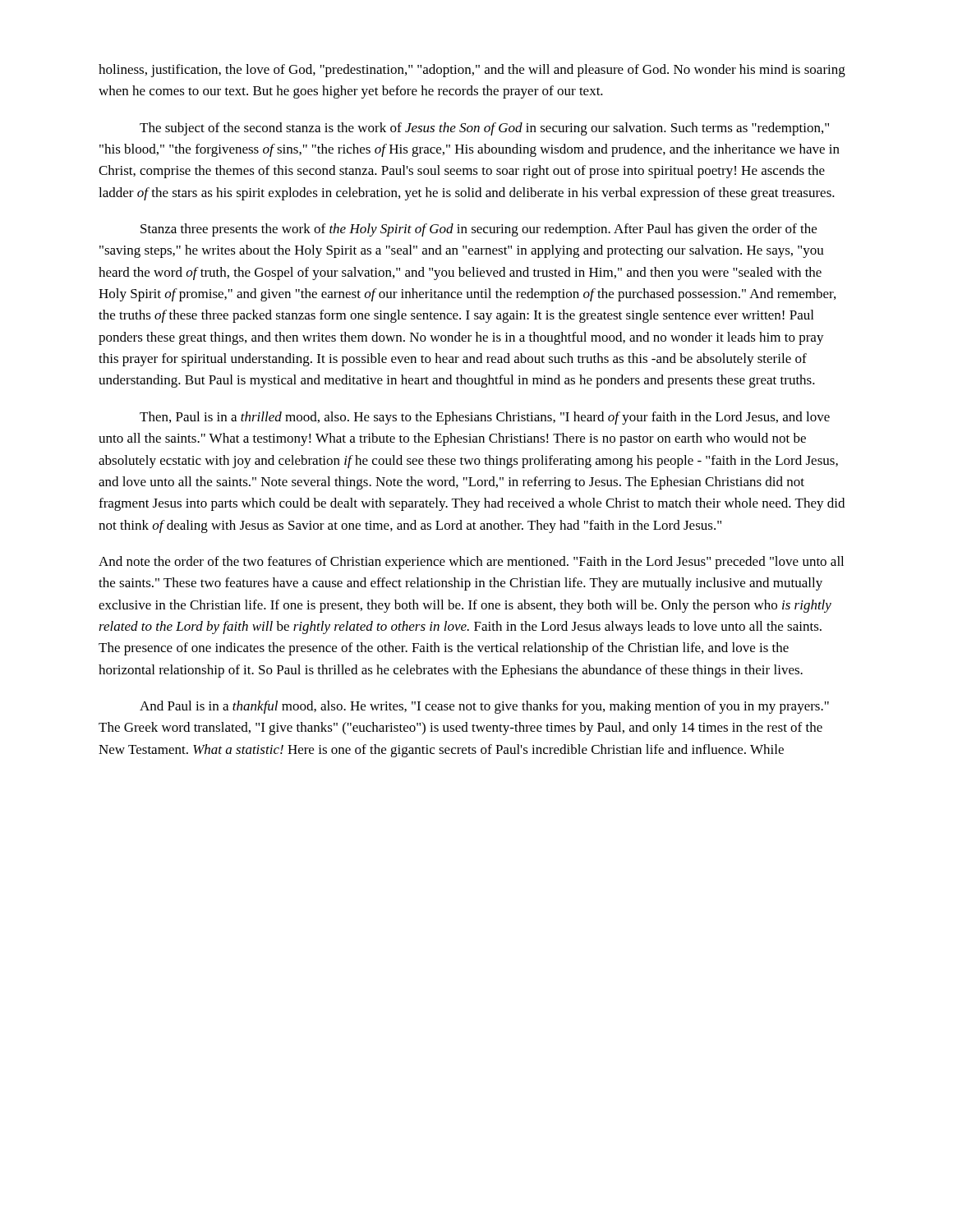Find the block starting "The subject of the second stanza is the"
This screenshot has width=953, height=1232.
pyautogui.click(x=472, y=160)
